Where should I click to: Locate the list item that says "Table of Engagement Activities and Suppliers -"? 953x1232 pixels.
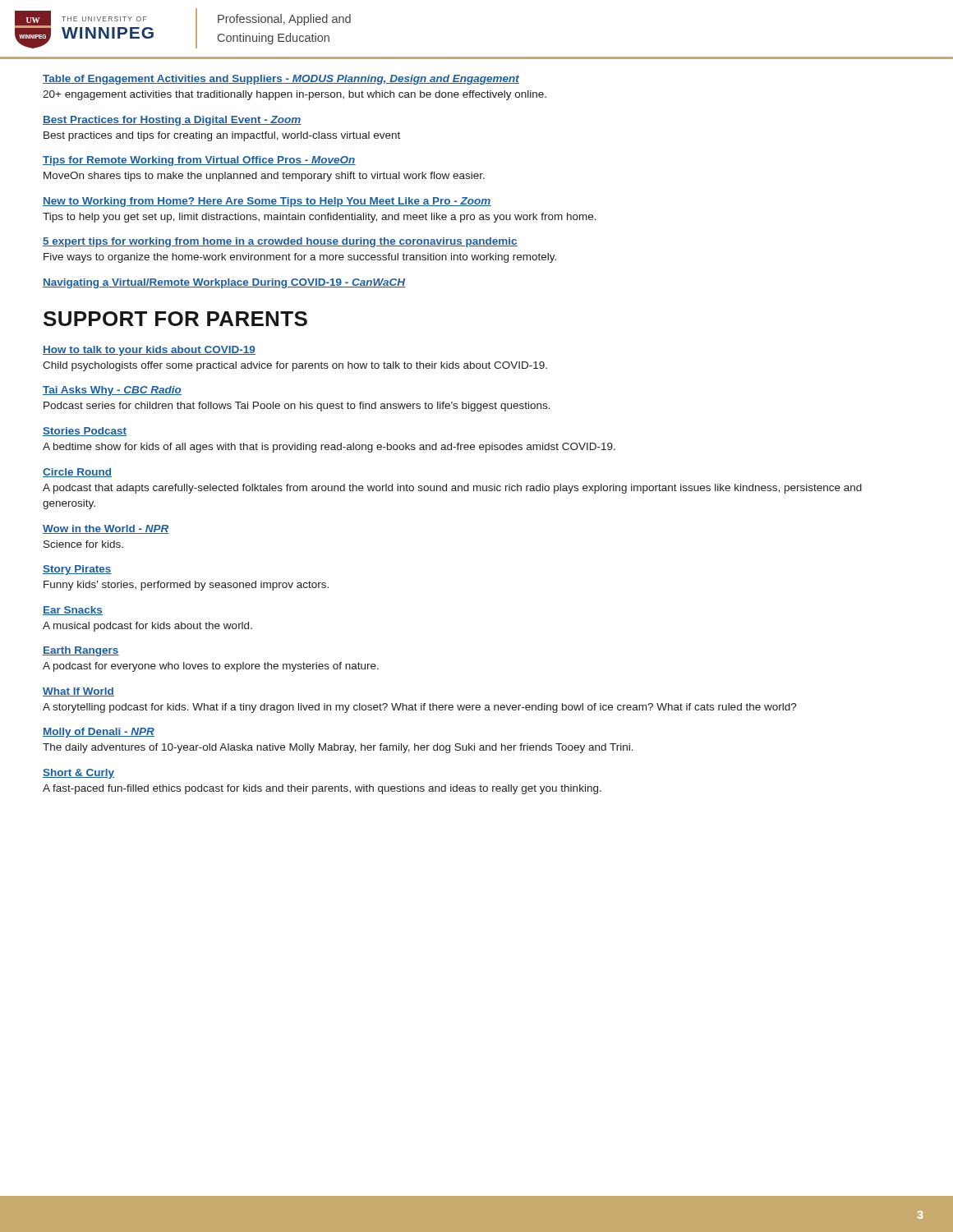[x=476, y=86]
